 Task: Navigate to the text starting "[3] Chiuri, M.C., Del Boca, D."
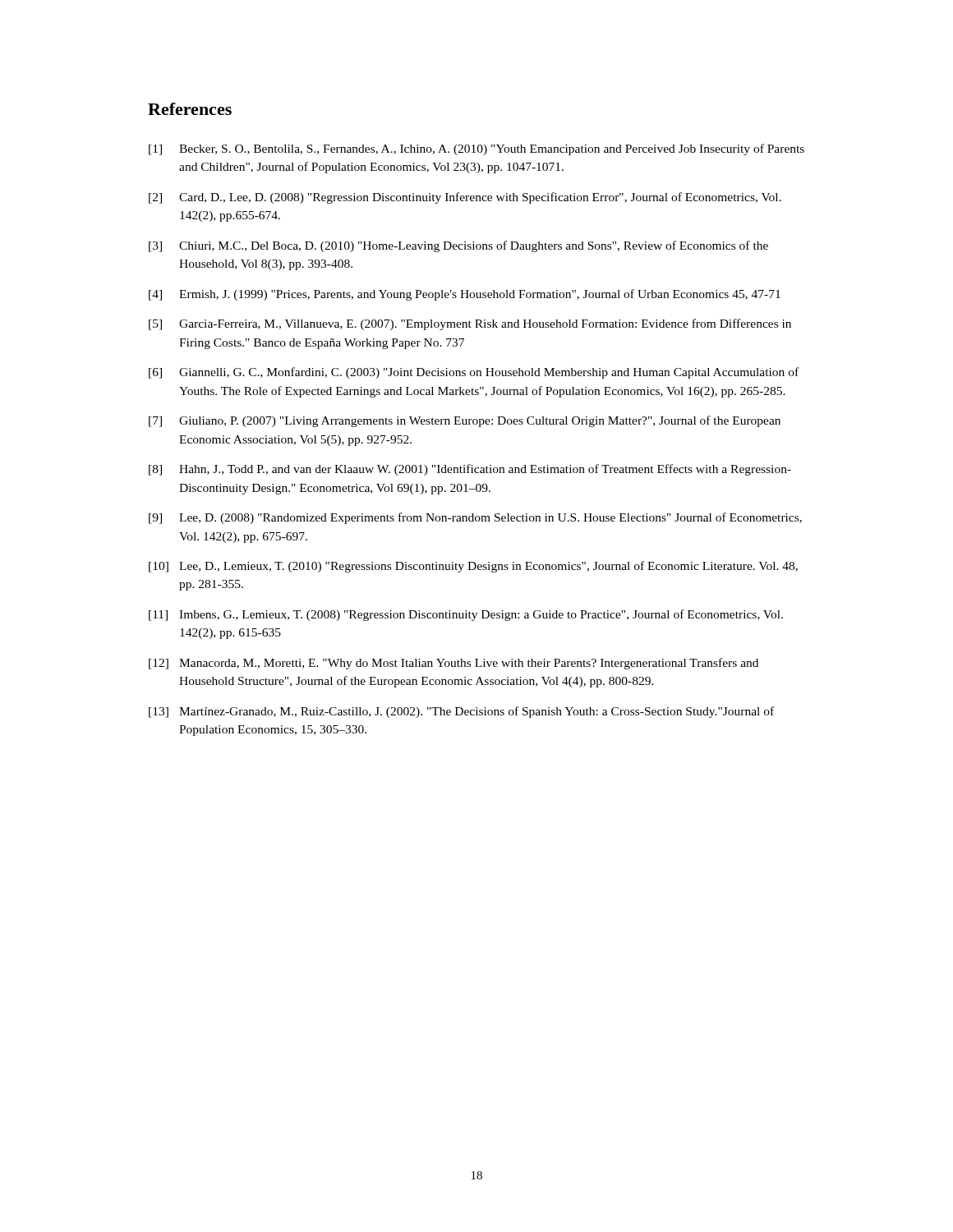click(476, 255)
